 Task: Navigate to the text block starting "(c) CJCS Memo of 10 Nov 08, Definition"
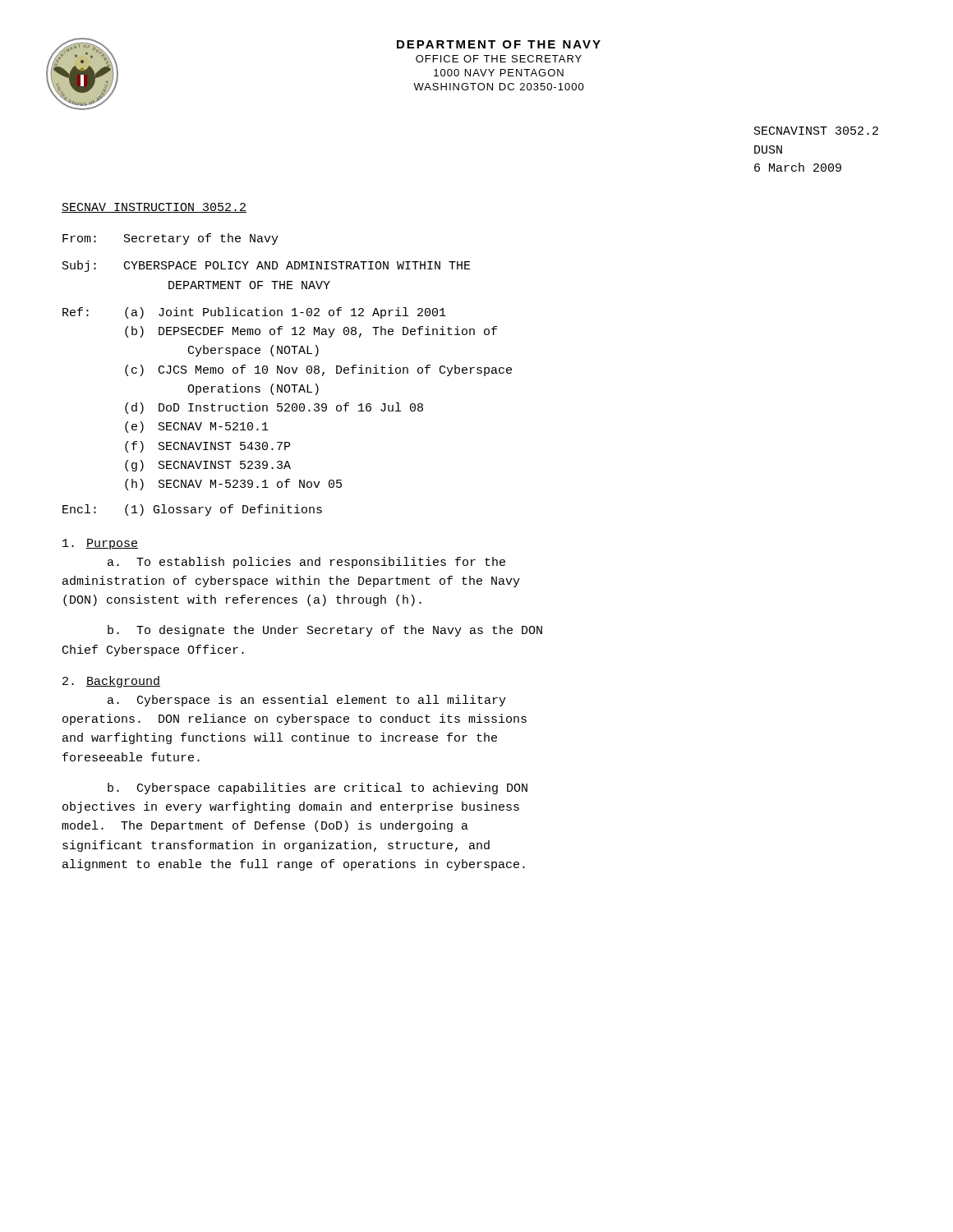318,380
